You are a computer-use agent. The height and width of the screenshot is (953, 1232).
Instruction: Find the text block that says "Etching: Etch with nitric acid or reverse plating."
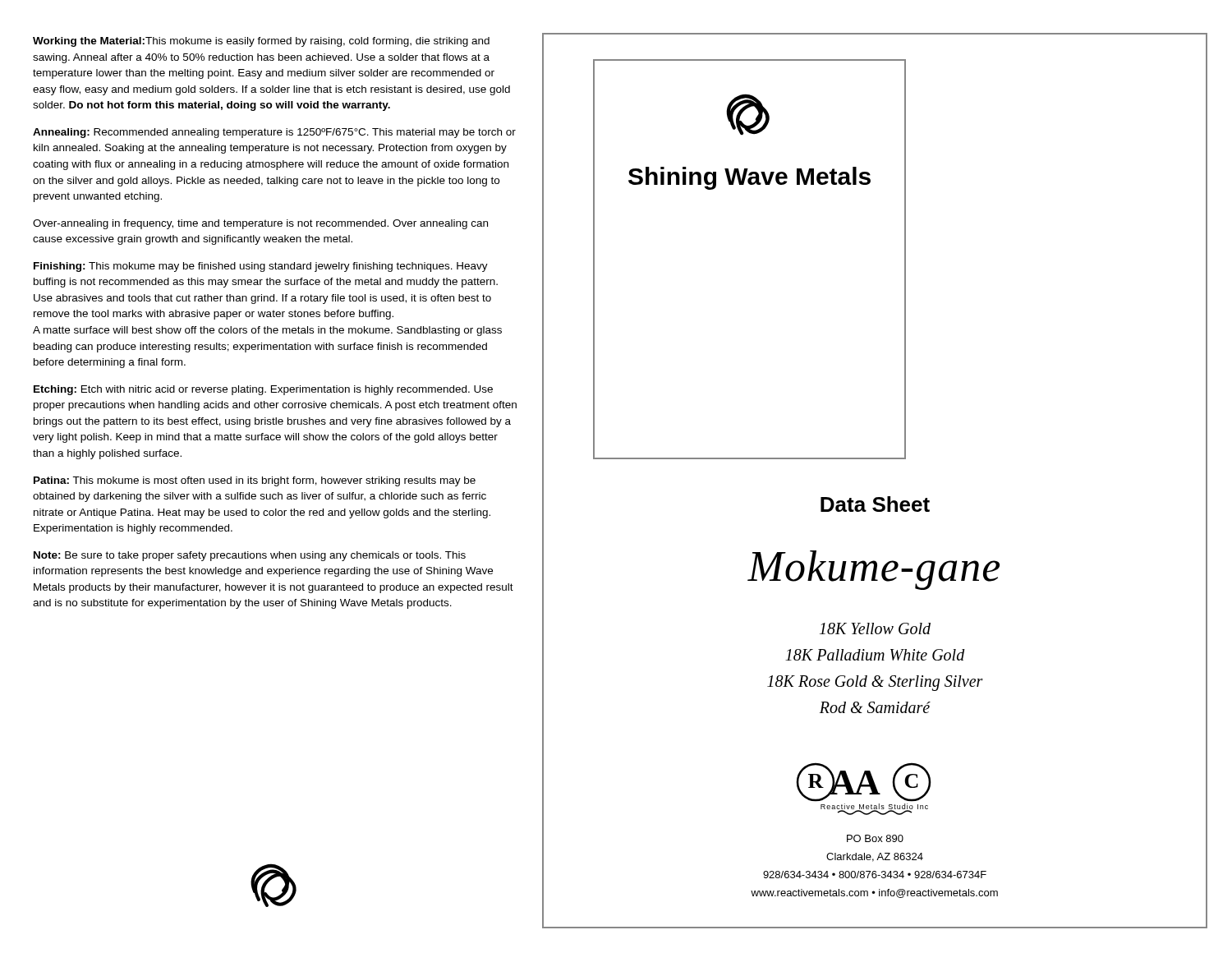pyautogui.click(x=275, y=421)
